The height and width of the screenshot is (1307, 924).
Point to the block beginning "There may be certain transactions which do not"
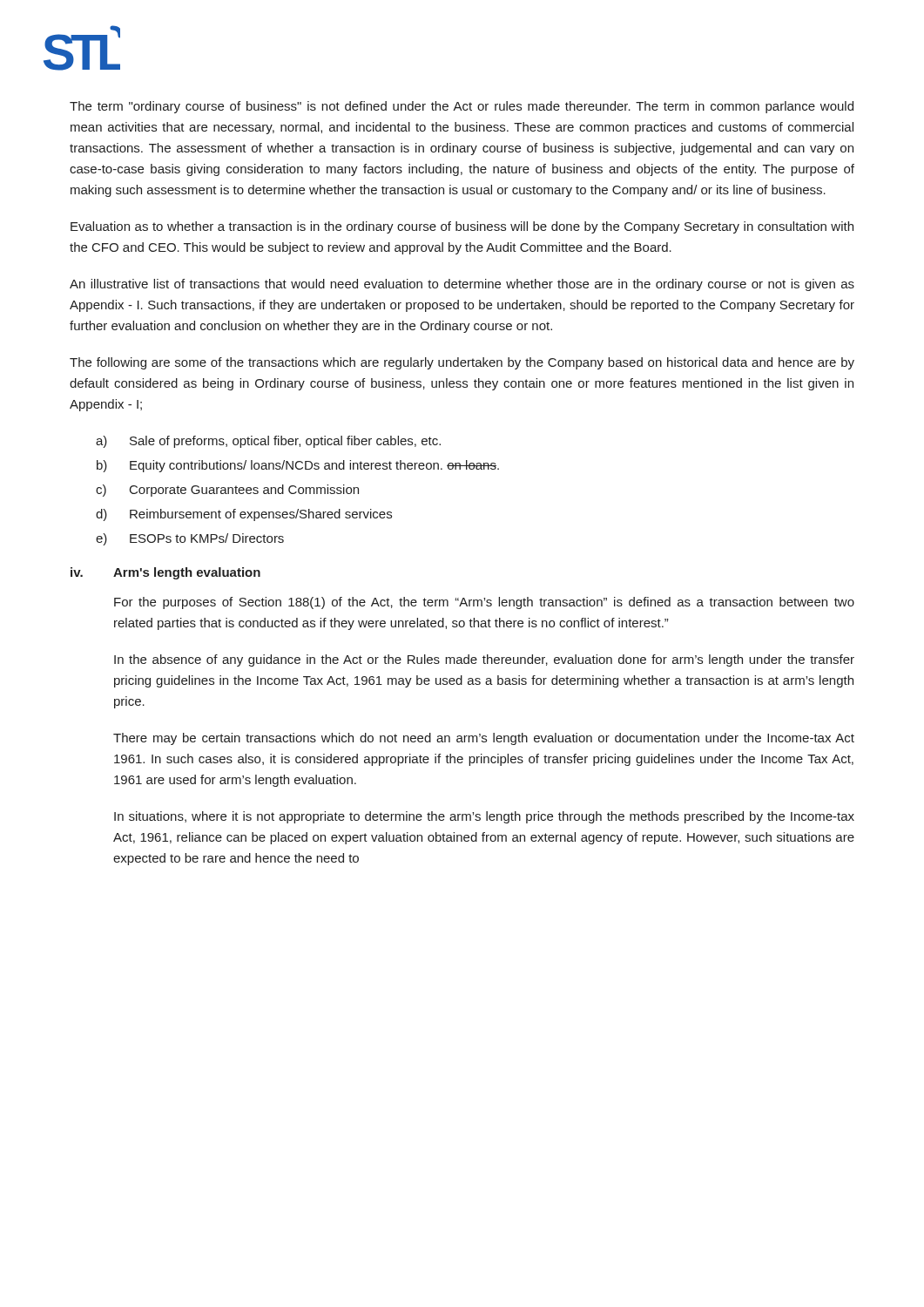484,759
